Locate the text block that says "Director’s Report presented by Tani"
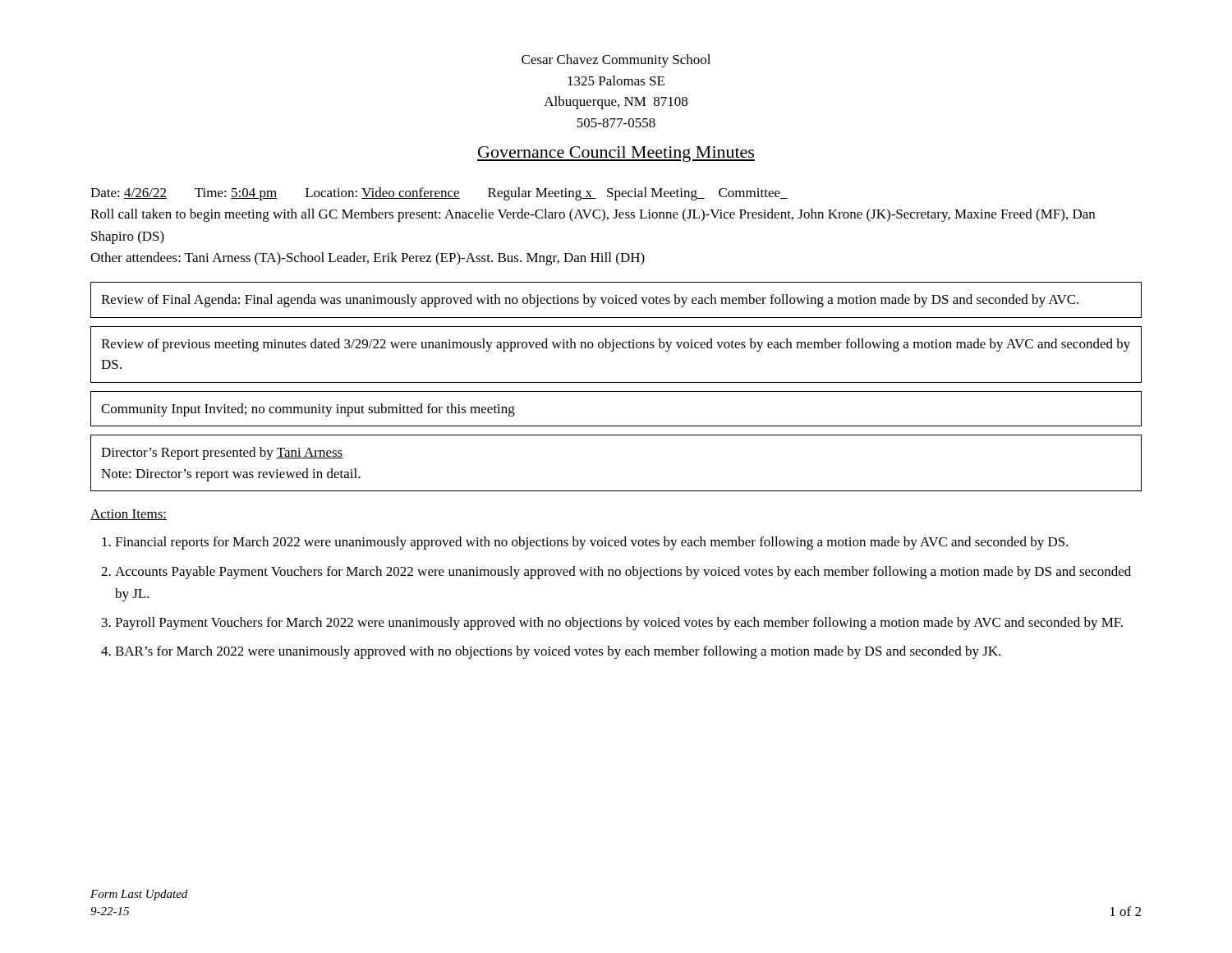Screen dimensions: 953x1232 [x=231, y=463]
